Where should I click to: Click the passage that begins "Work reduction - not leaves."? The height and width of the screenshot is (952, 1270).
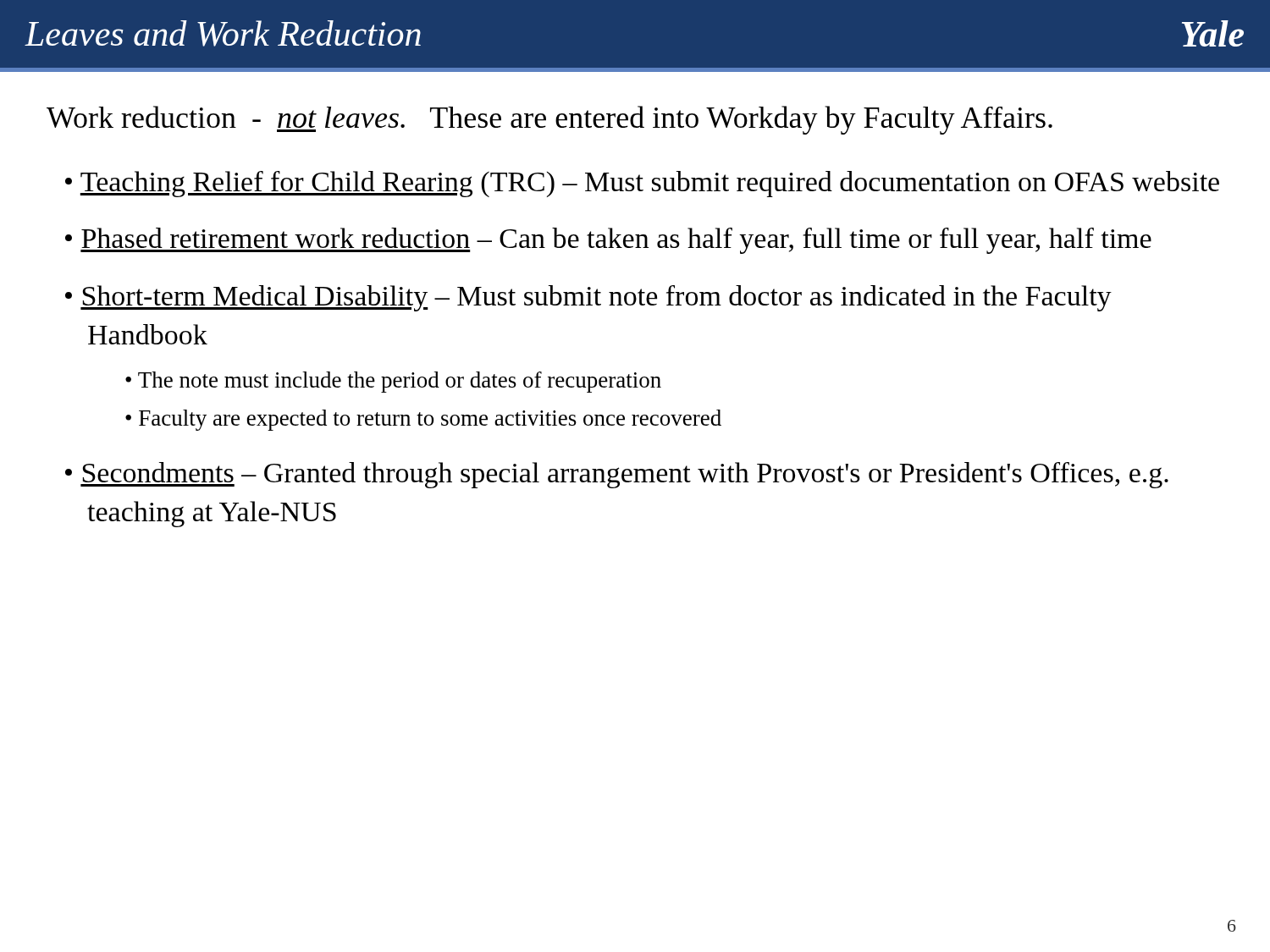pyautogui.click(x=550, y=118)
